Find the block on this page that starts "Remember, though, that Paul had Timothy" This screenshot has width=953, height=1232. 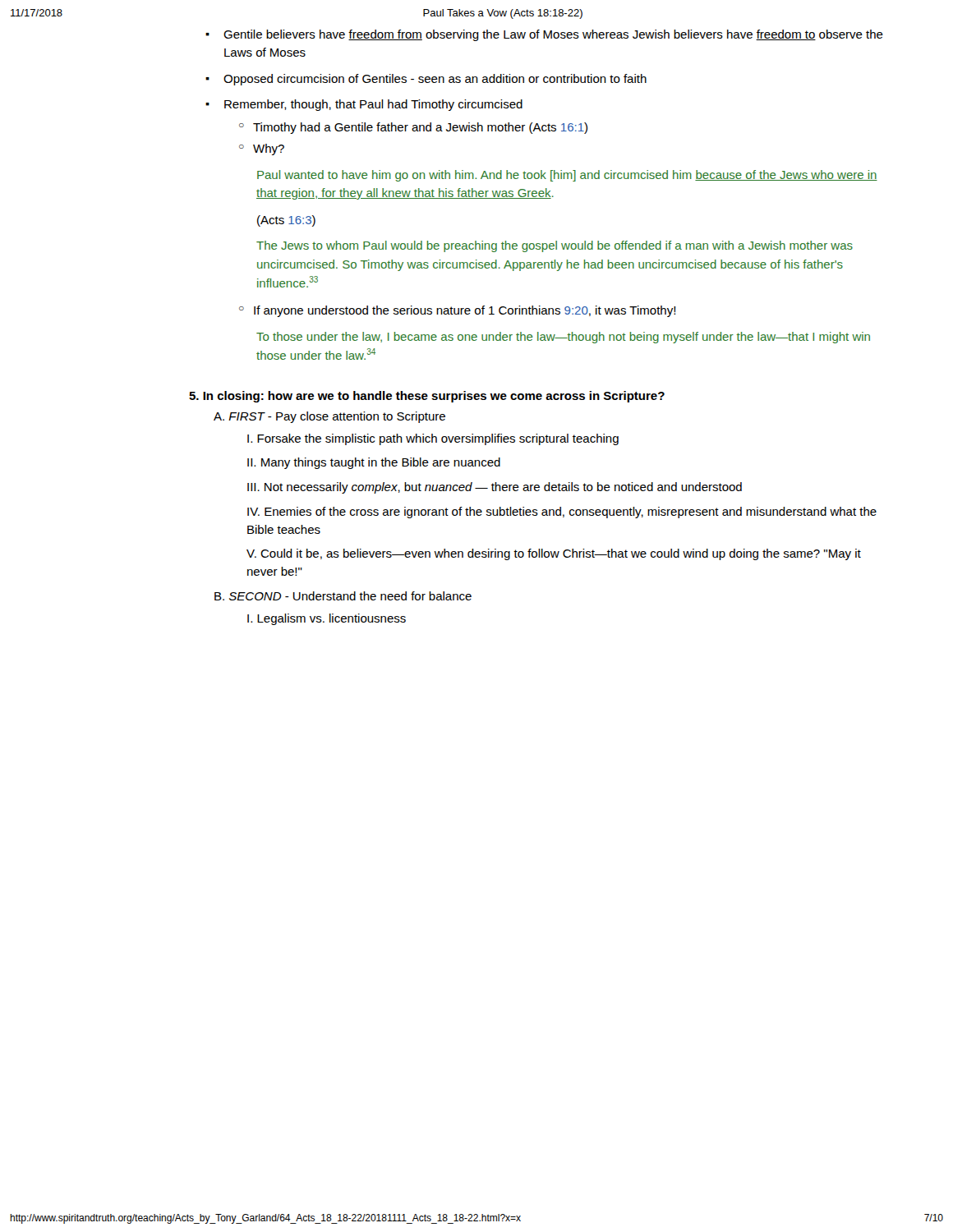pos(555,231)
